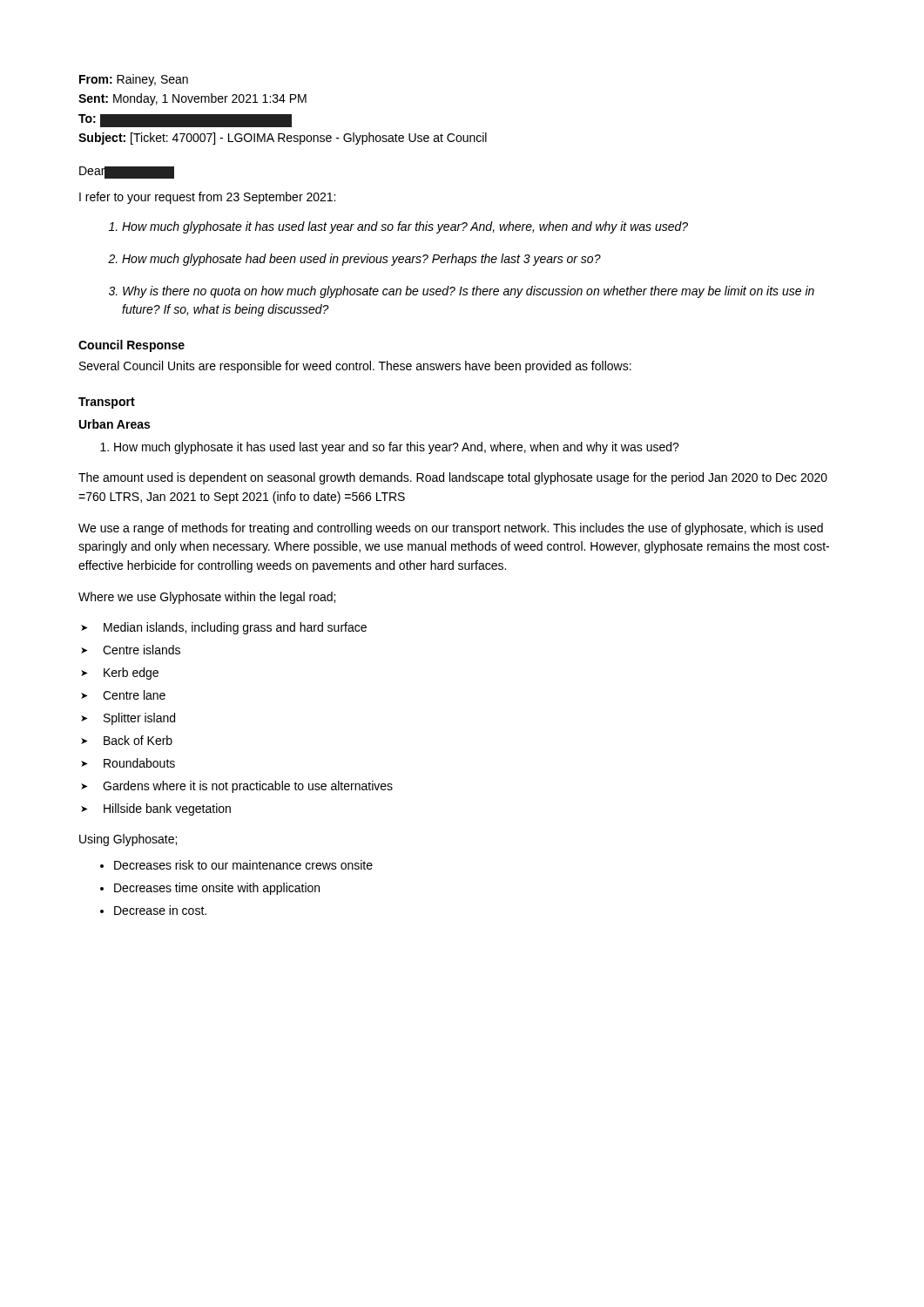Click on the block starting "Several Council Units are responsible"
The height and width of the screenshot is (1307, 924).
(x=355, y=366)
